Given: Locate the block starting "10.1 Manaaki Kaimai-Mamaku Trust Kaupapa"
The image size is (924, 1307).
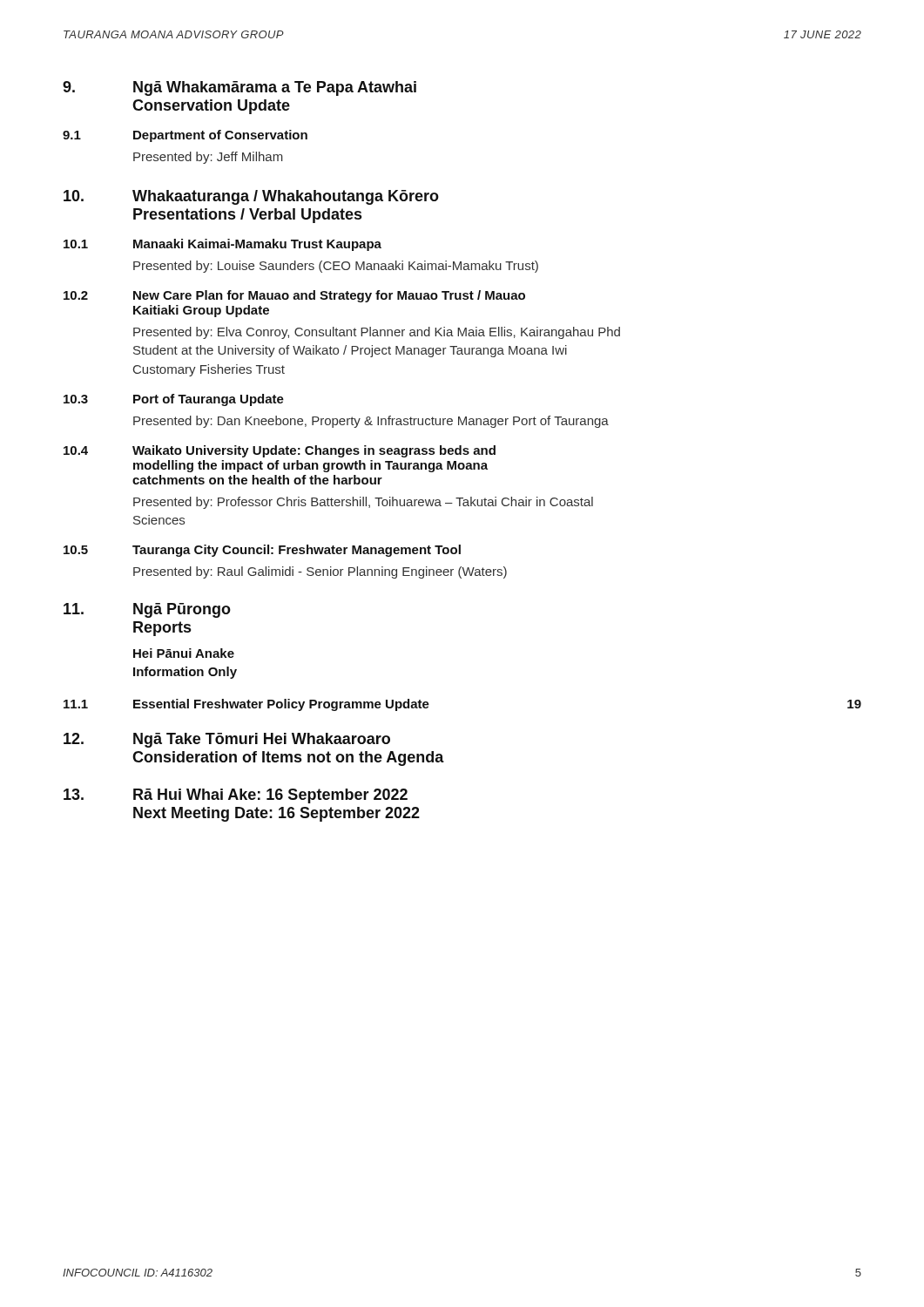Looking at the screenshot, I should coord(223,245).
